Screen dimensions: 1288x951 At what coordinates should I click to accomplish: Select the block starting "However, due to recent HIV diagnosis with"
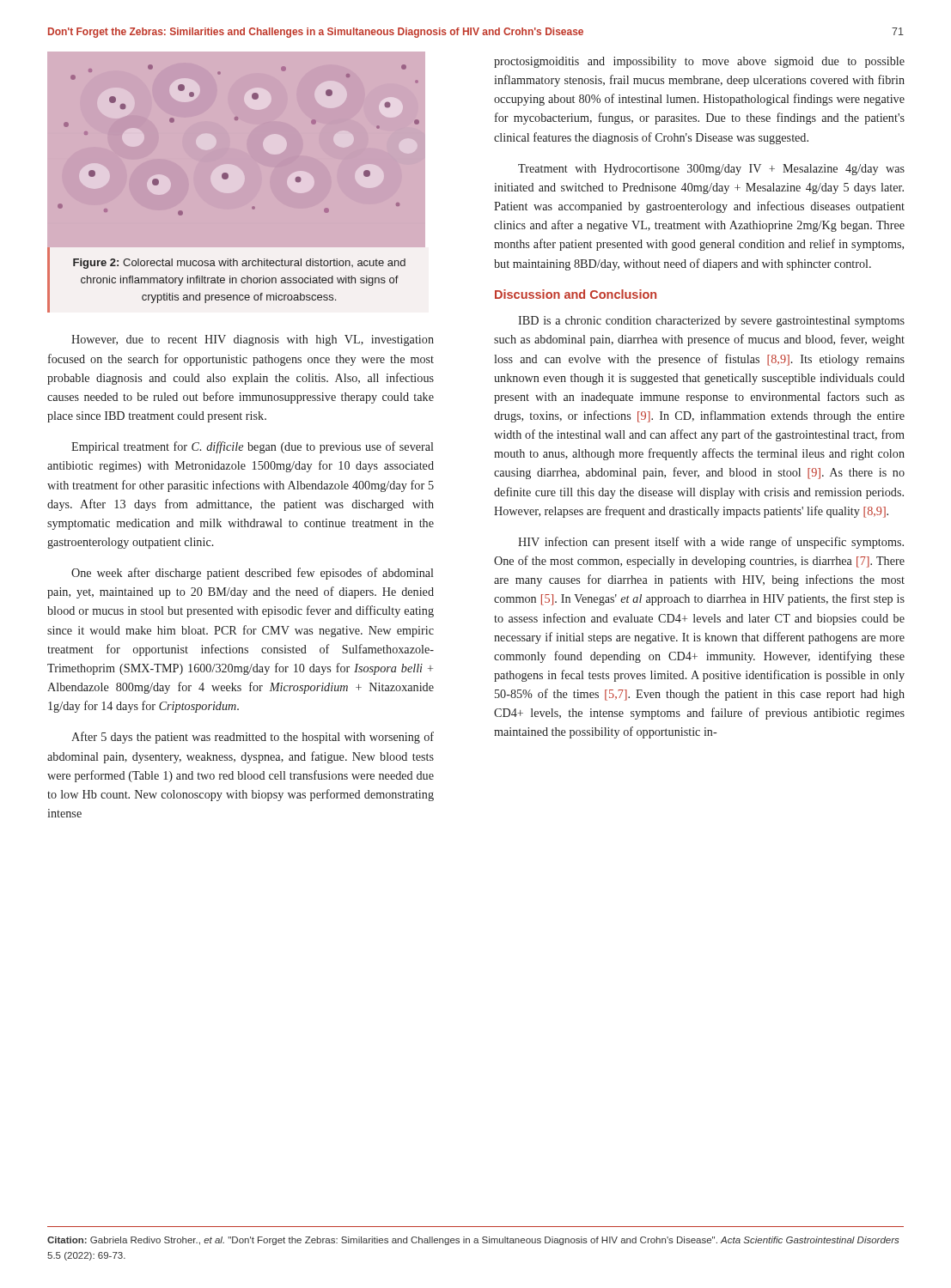pyautogui.click(x=241, y=378)
